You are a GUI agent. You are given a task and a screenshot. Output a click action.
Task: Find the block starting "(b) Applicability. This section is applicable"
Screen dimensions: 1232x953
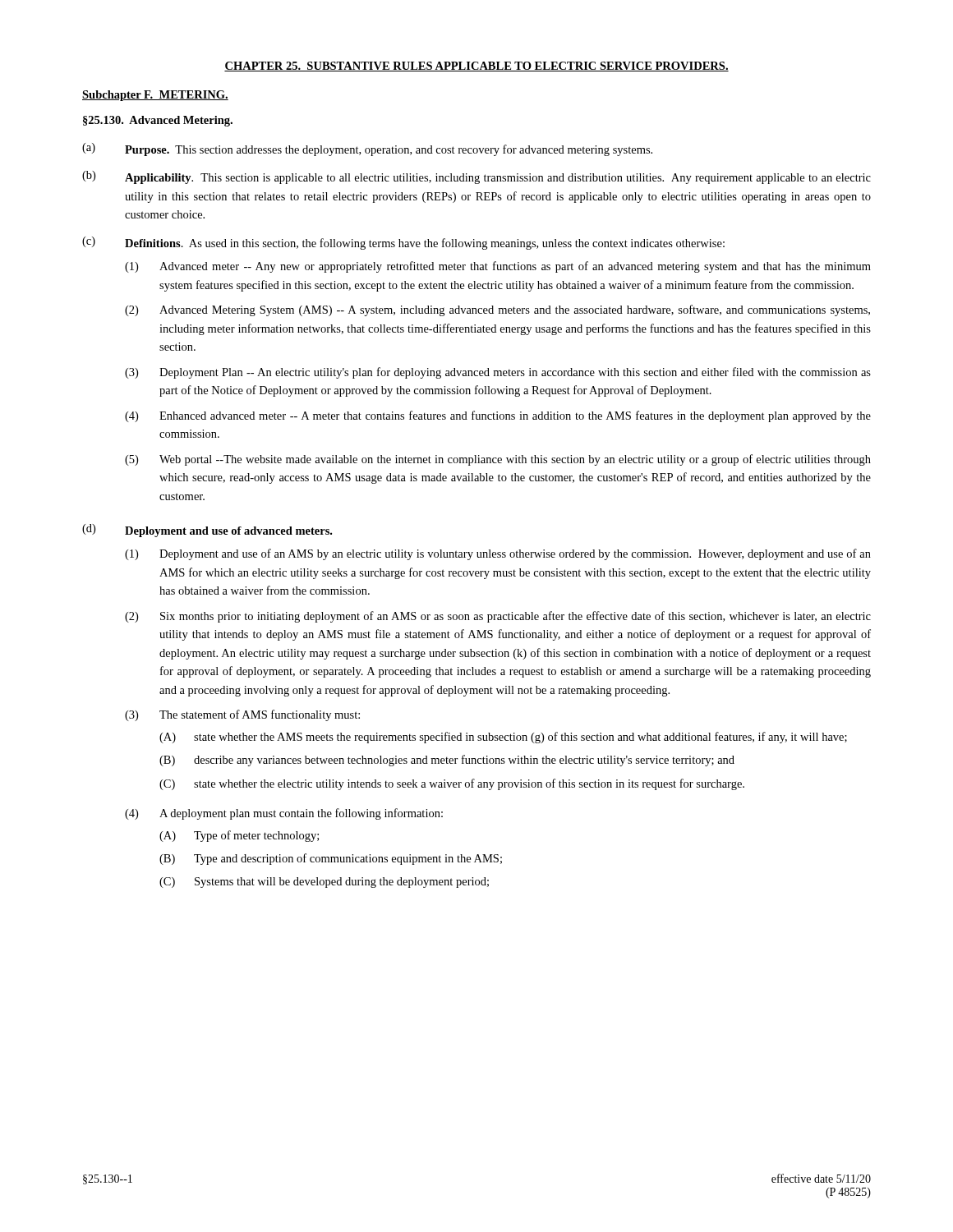tap(476, 196)
